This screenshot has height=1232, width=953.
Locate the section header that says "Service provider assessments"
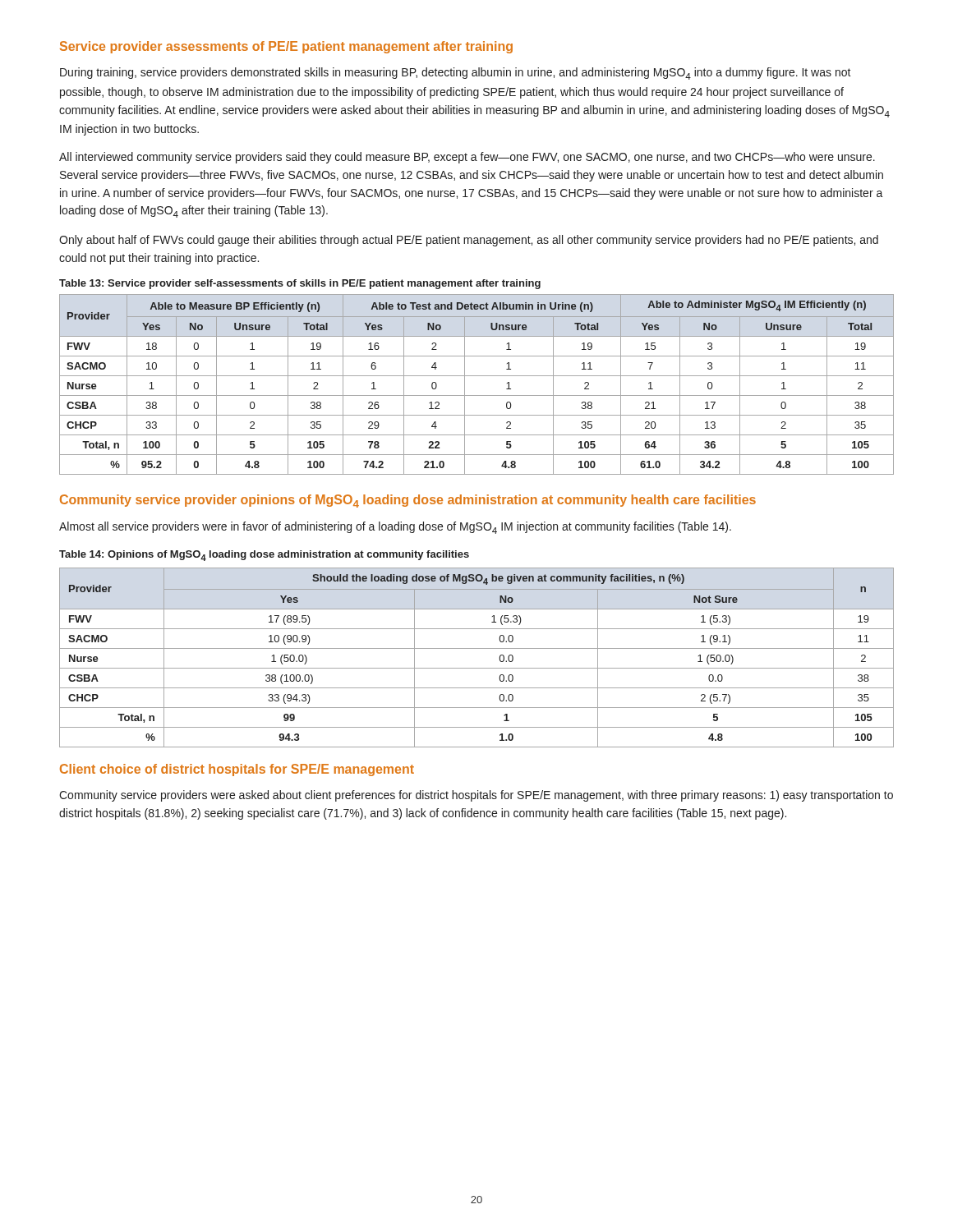[286, 46]
